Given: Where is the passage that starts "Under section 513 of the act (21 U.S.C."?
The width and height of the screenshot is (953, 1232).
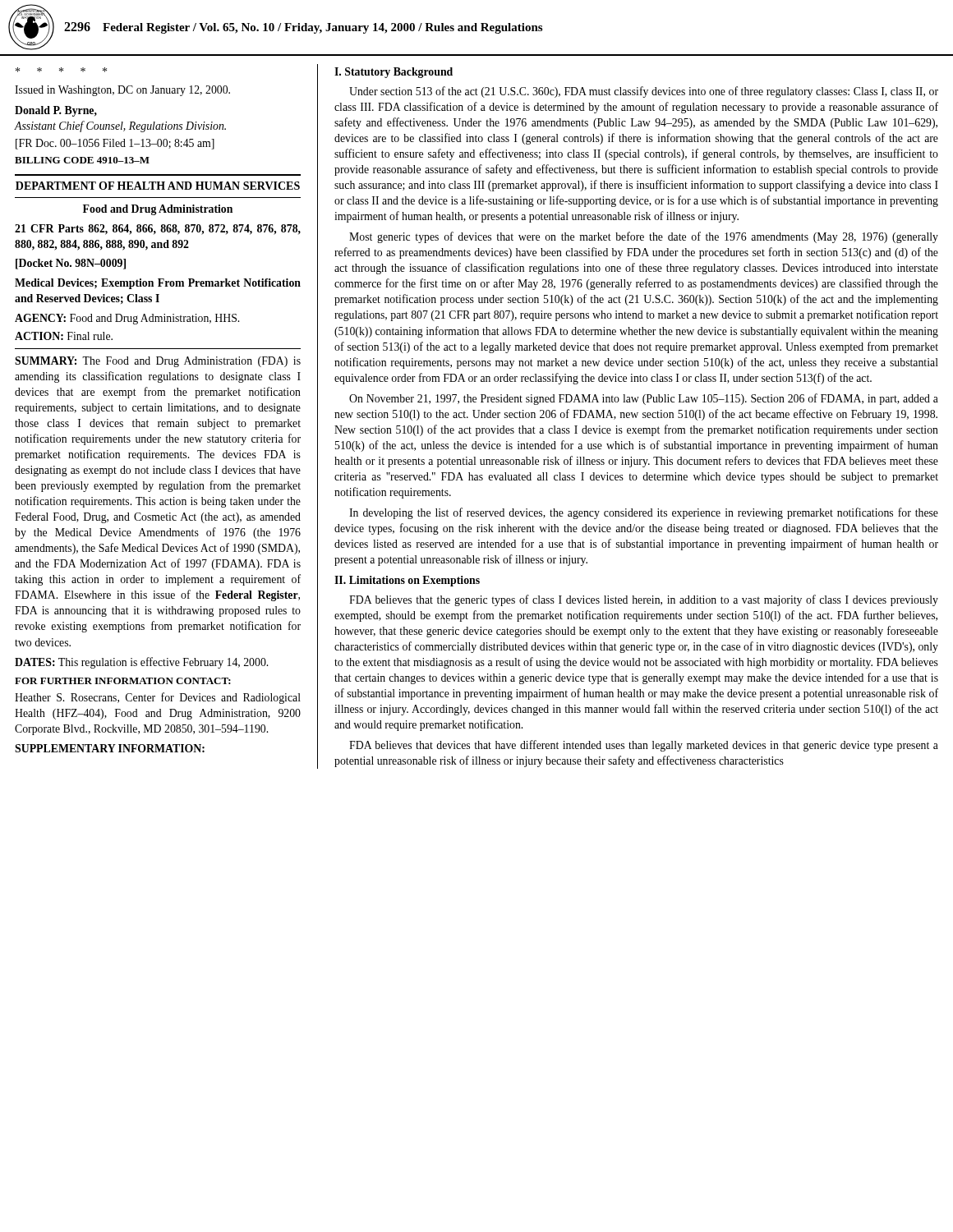Looking at the screenshot, I should pos(636,154).
